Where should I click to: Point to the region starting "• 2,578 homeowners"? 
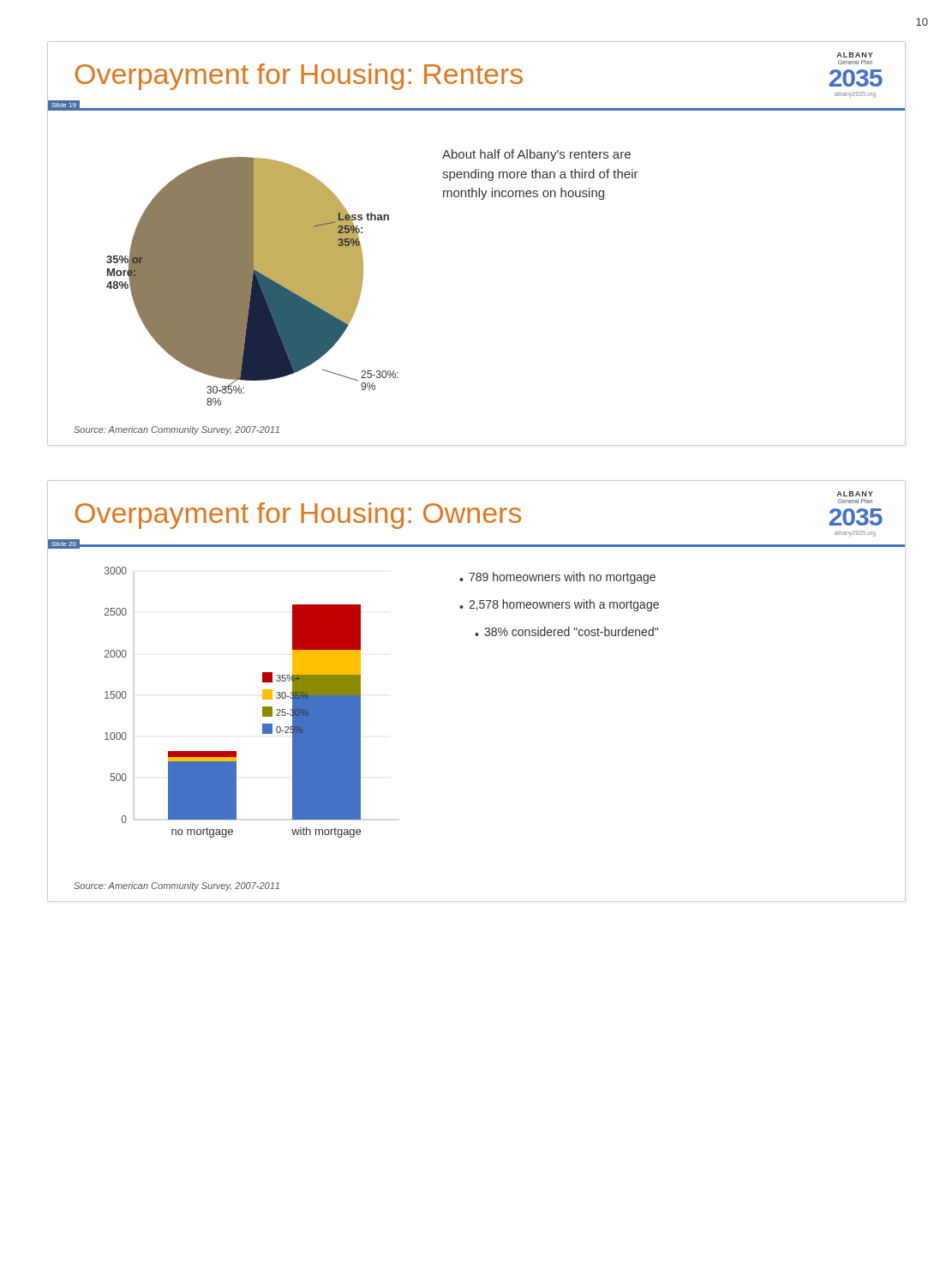(x=559, y=606)
